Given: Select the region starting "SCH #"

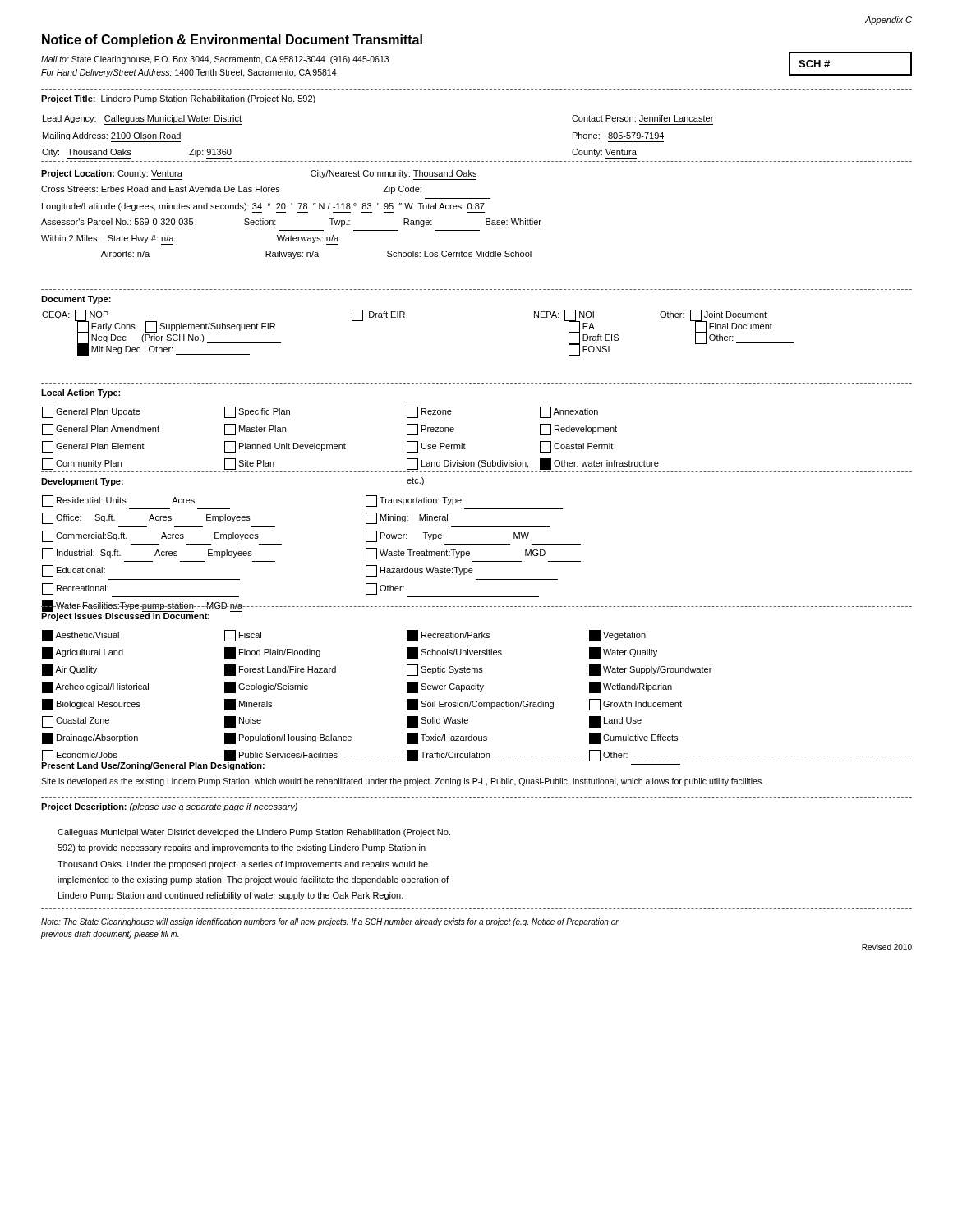Looking at the screenshot, I should coord(814,64).
